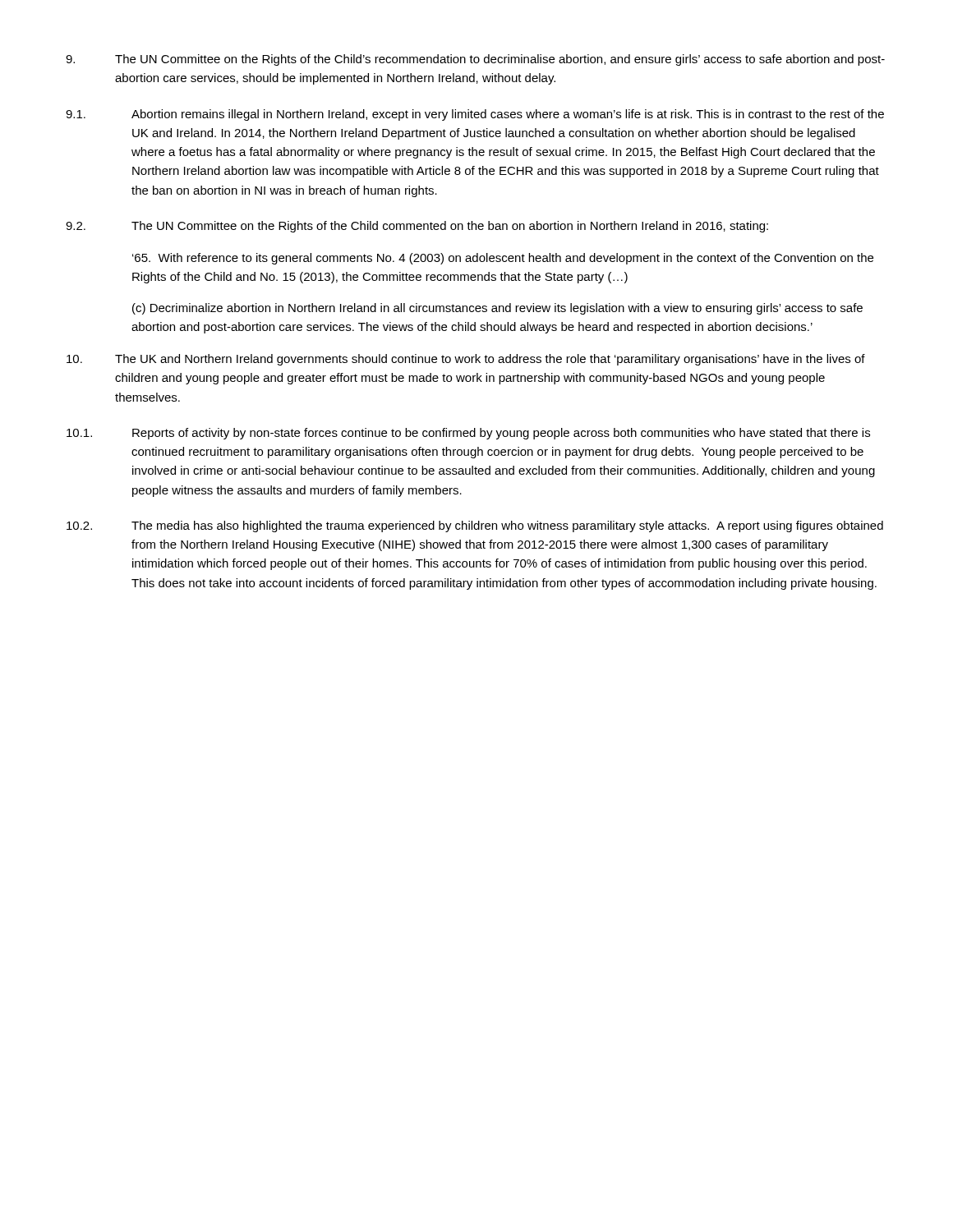Click on the list item with the text "10.1. Reports of activity by"
This screenshot has height=1232, width=953.
(x=476, y=461)
